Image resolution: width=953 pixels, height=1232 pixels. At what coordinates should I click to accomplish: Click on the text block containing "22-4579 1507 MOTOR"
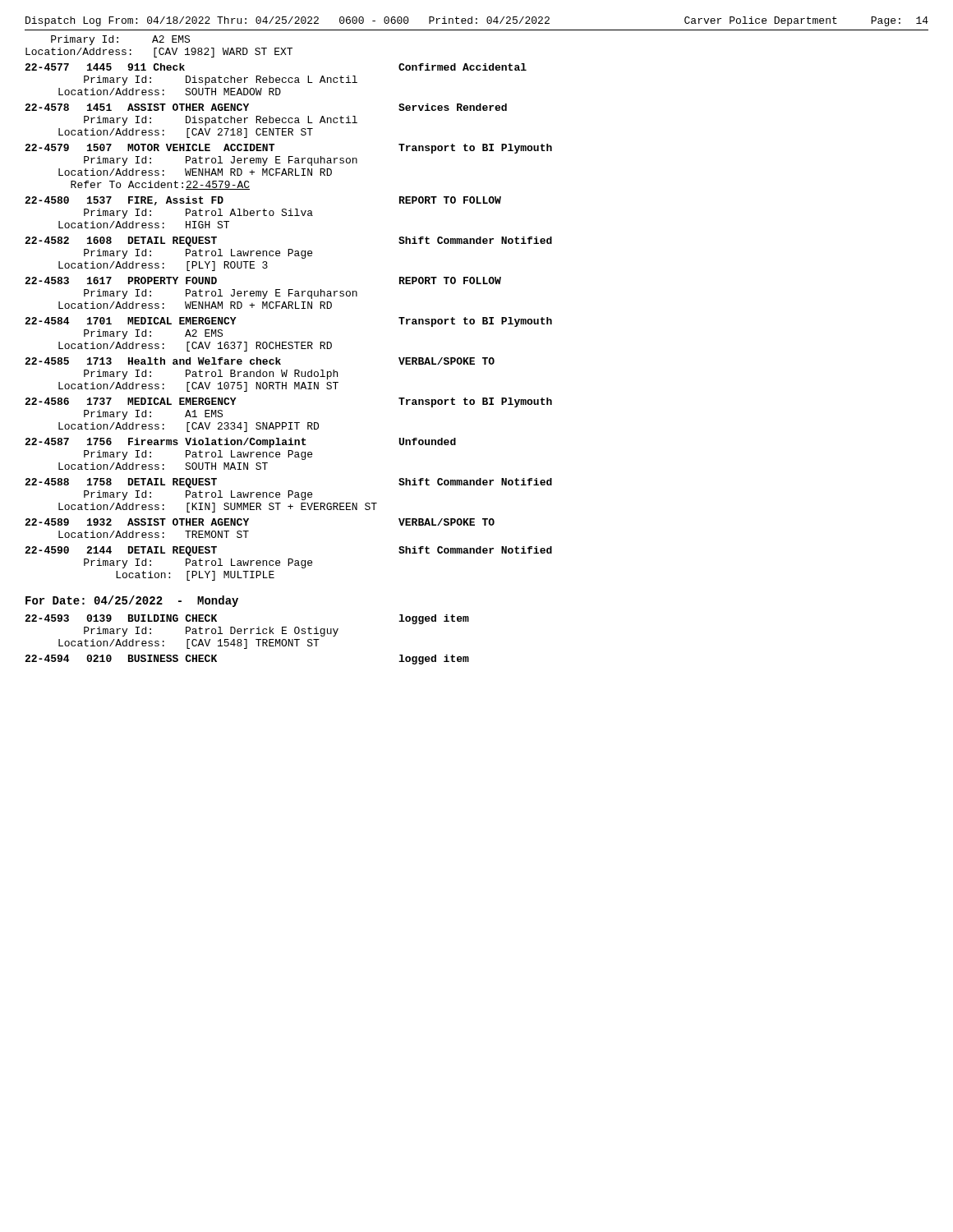pyautogui.click(x=288, y=167)
